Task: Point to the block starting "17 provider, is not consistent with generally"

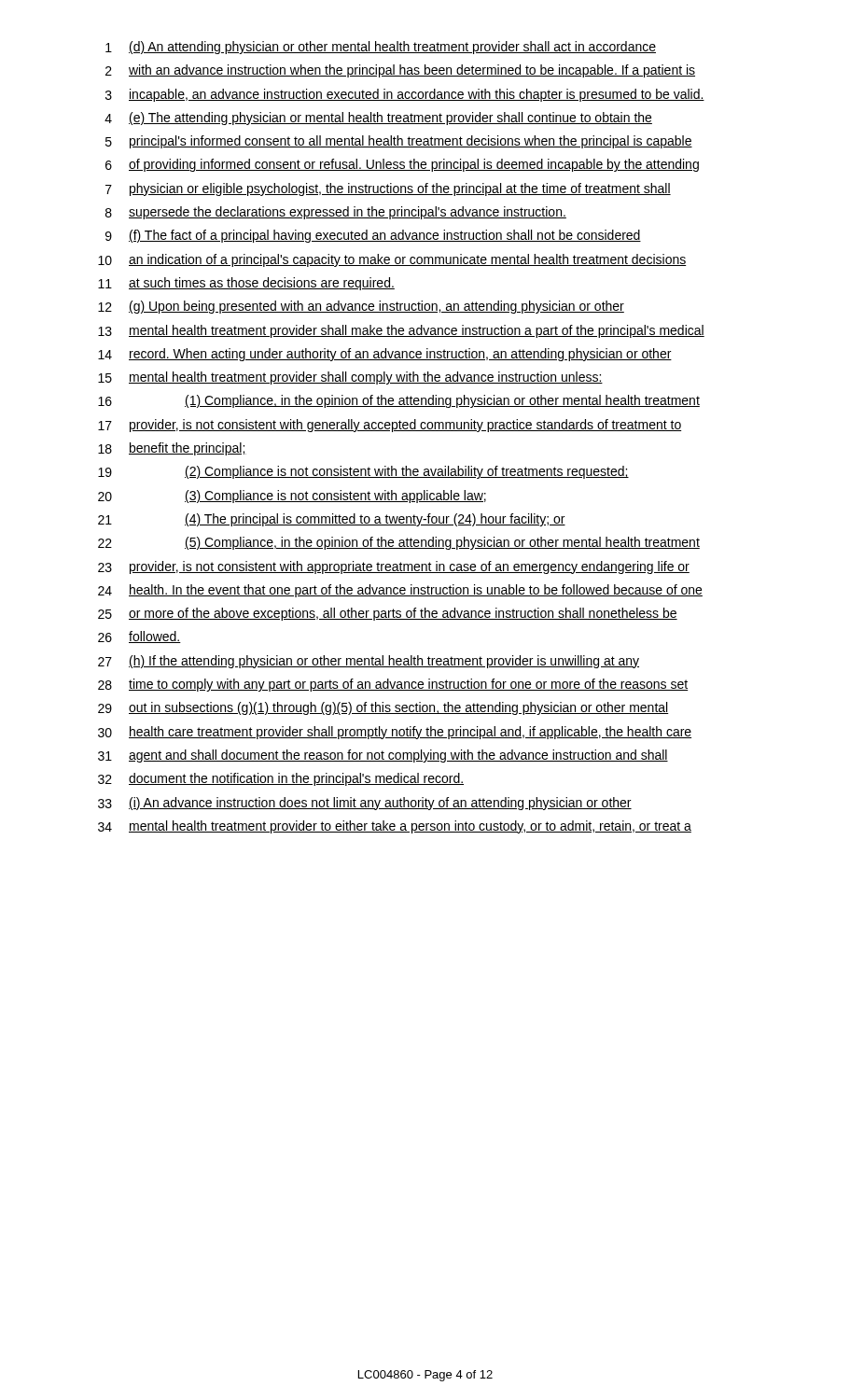Action: 434,425
